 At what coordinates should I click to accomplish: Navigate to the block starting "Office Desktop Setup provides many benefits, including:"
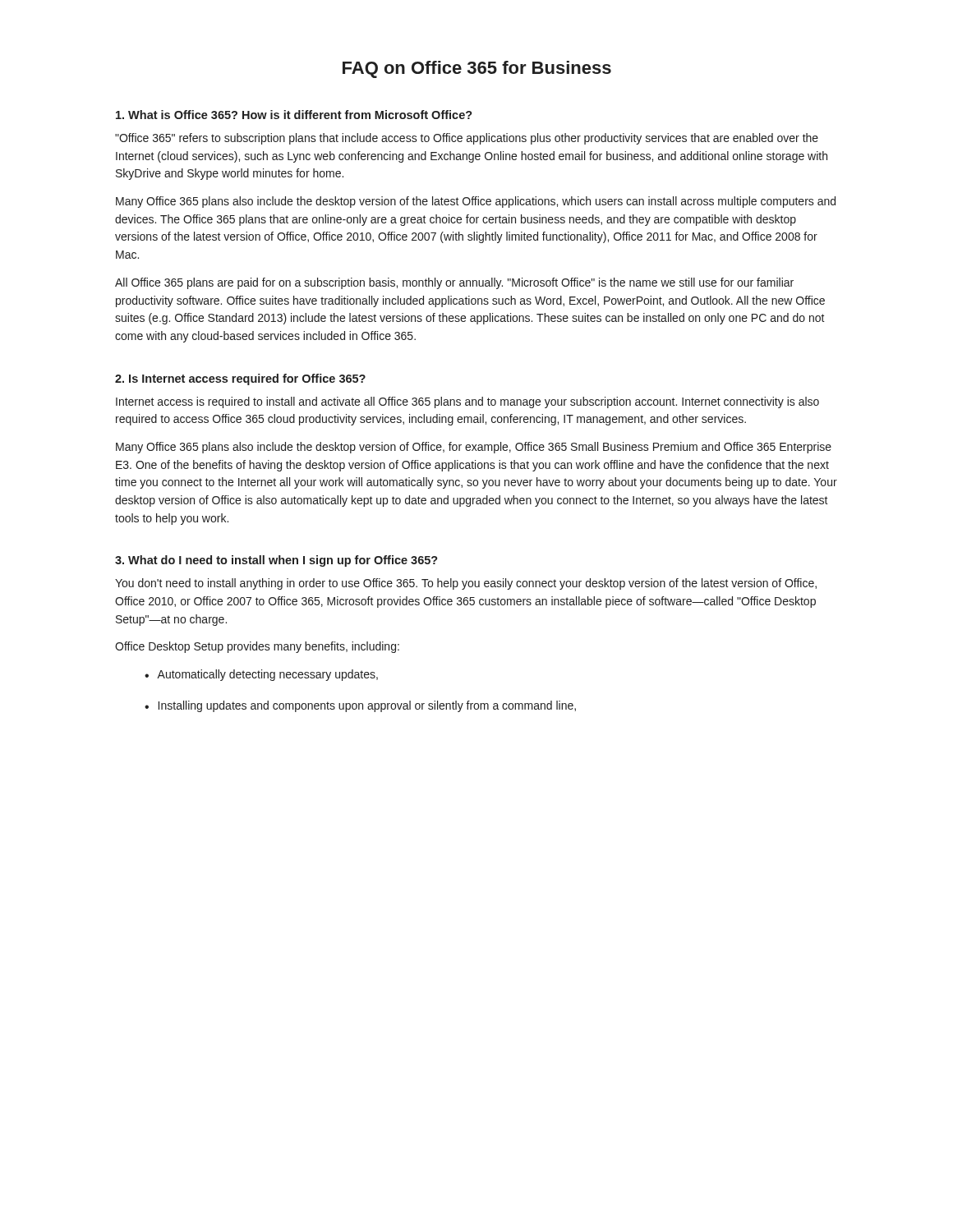(258, 647)
